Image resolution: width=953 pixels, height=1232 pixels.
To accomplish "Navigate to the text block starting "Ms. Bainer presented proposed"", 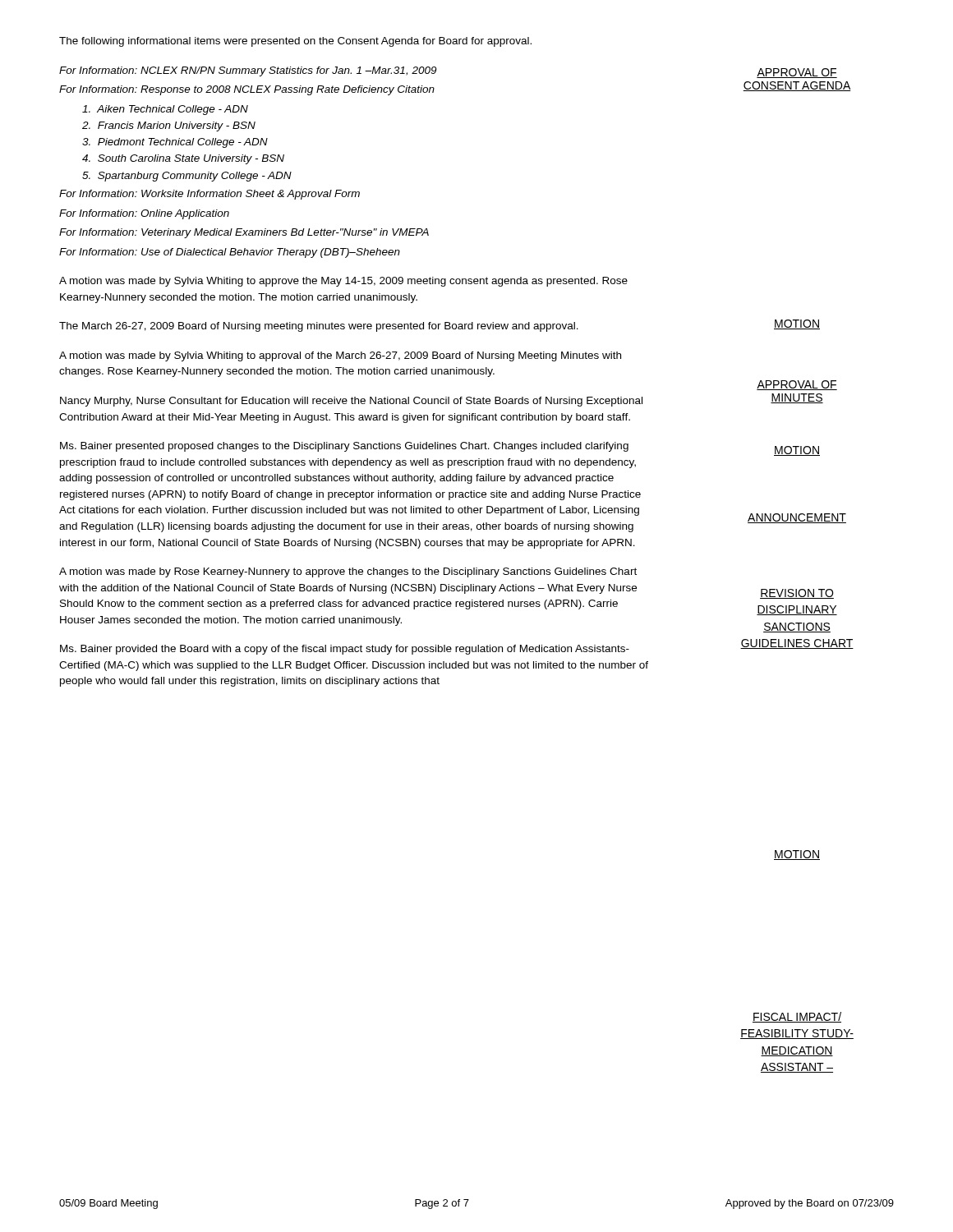I will pyautogui.click(x=350, y=494).
